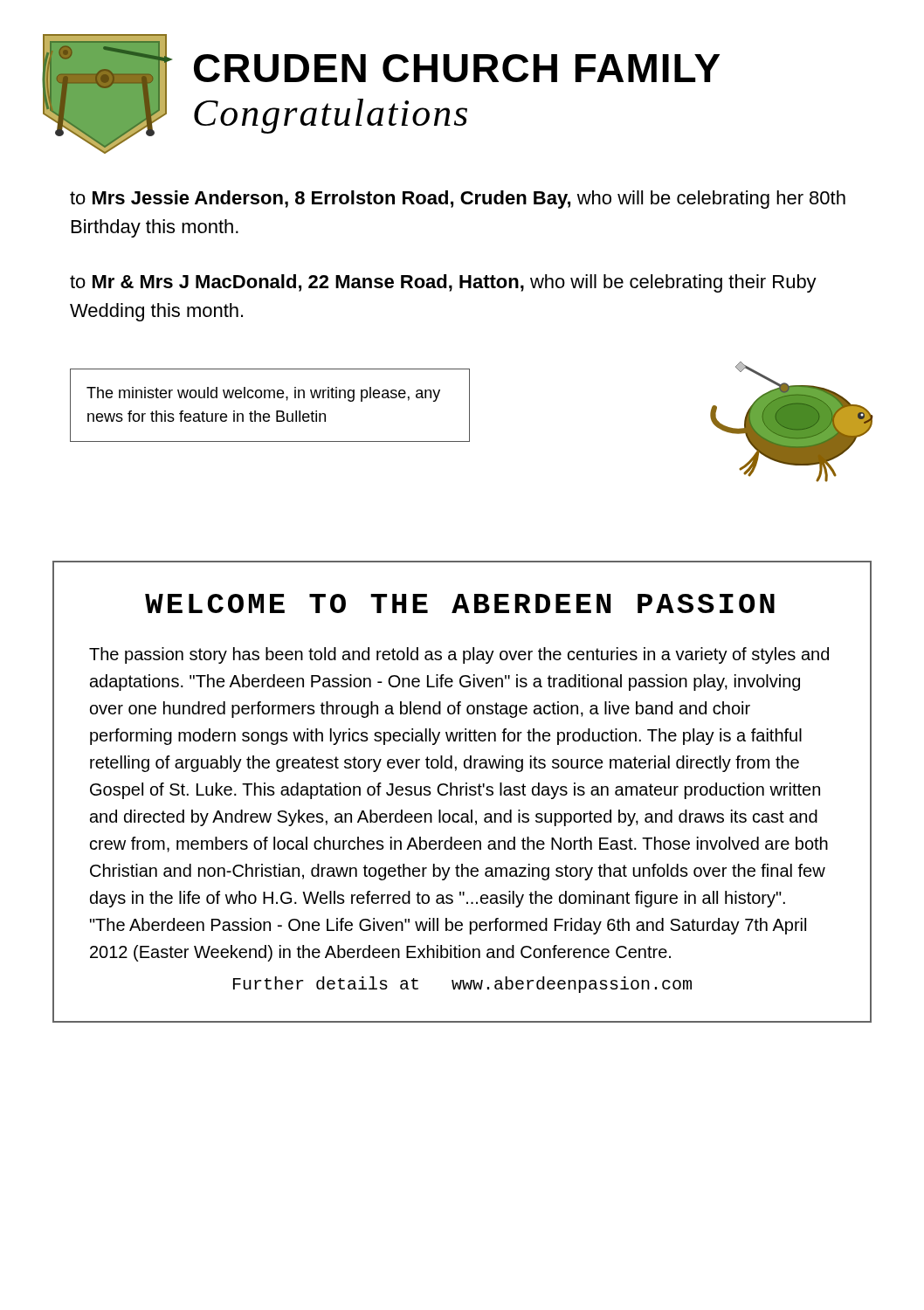Click on the illustration
Screen dimensions: 1310x924
[793, 421]
